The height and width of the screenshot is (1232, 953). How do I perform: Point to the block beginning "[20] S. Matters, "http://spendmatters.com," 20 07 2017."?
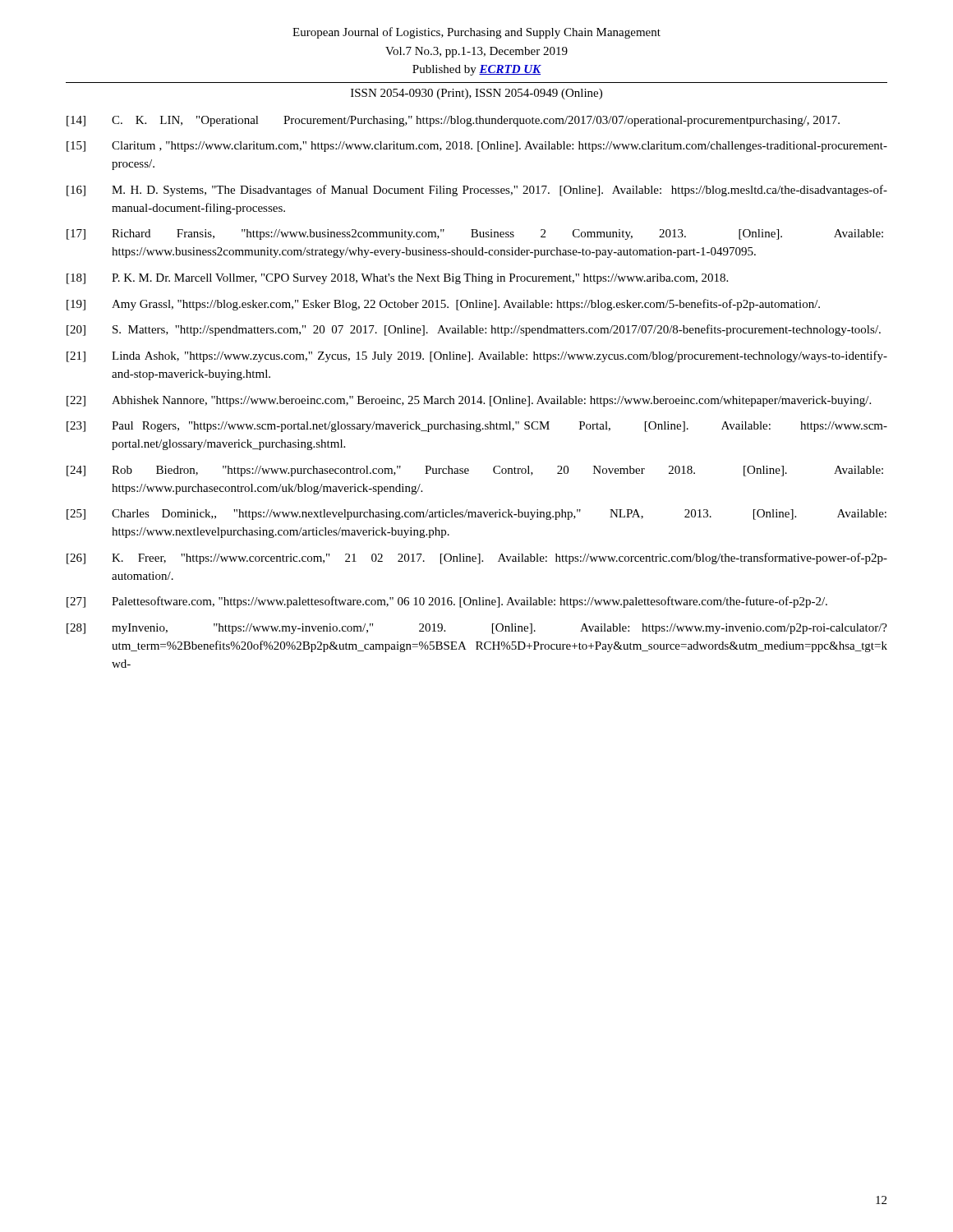[x=476, y=330]
